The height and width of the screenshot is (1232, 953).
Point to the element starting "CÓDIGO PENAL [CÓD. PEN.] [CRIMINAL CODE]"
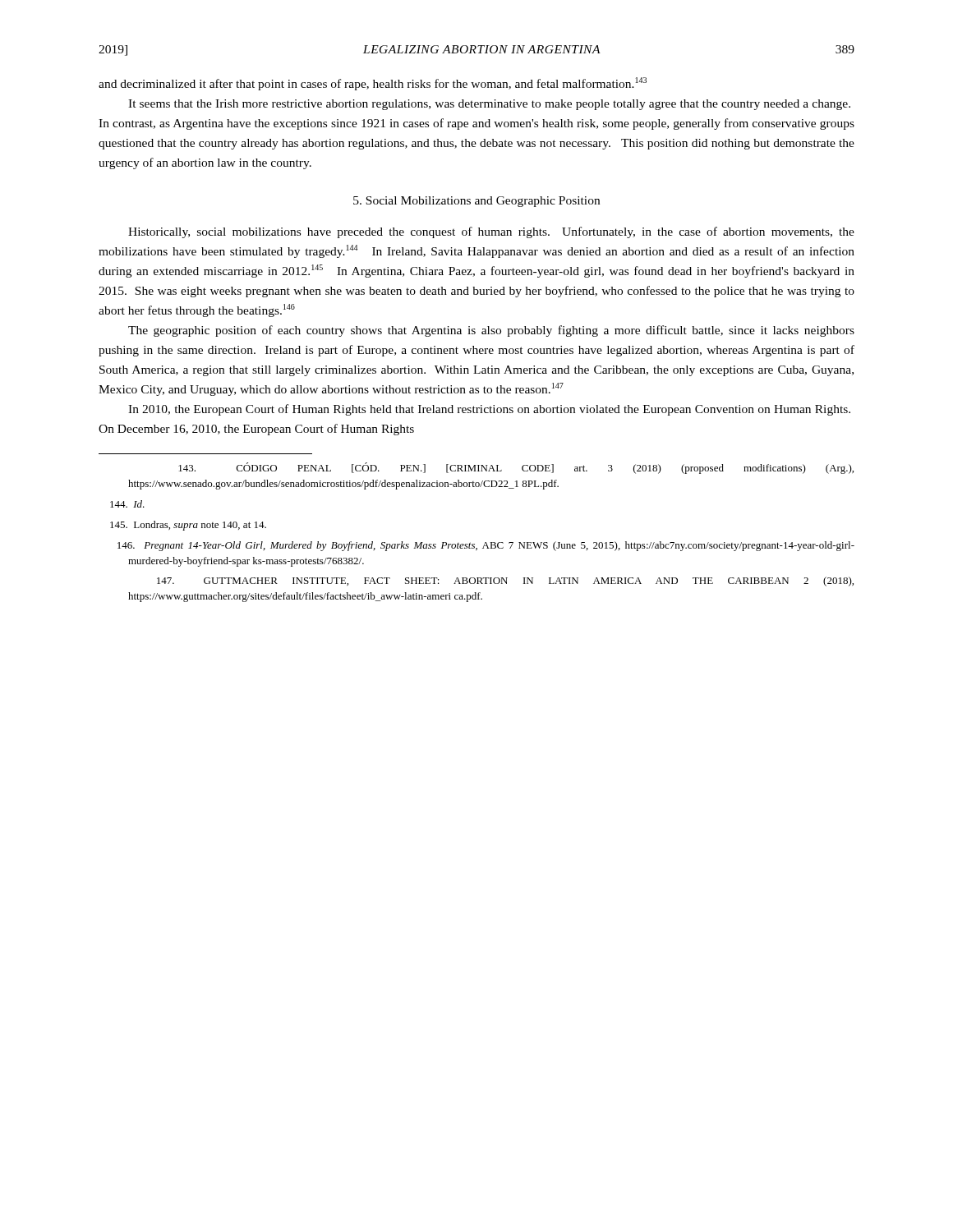[x=476, y=476]
